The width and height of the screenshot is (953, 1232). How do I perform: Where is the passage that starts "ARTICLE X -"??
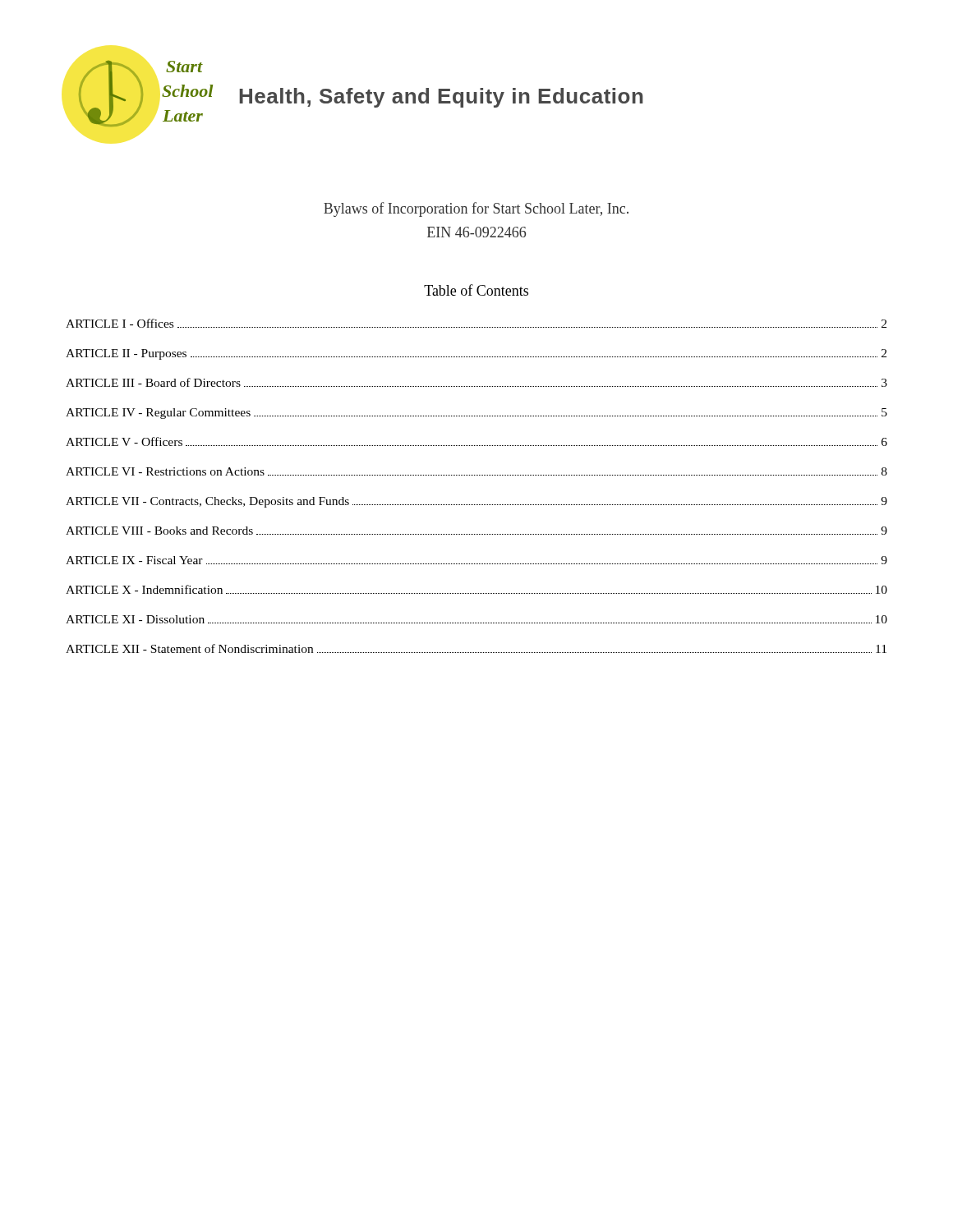point(476,590)
